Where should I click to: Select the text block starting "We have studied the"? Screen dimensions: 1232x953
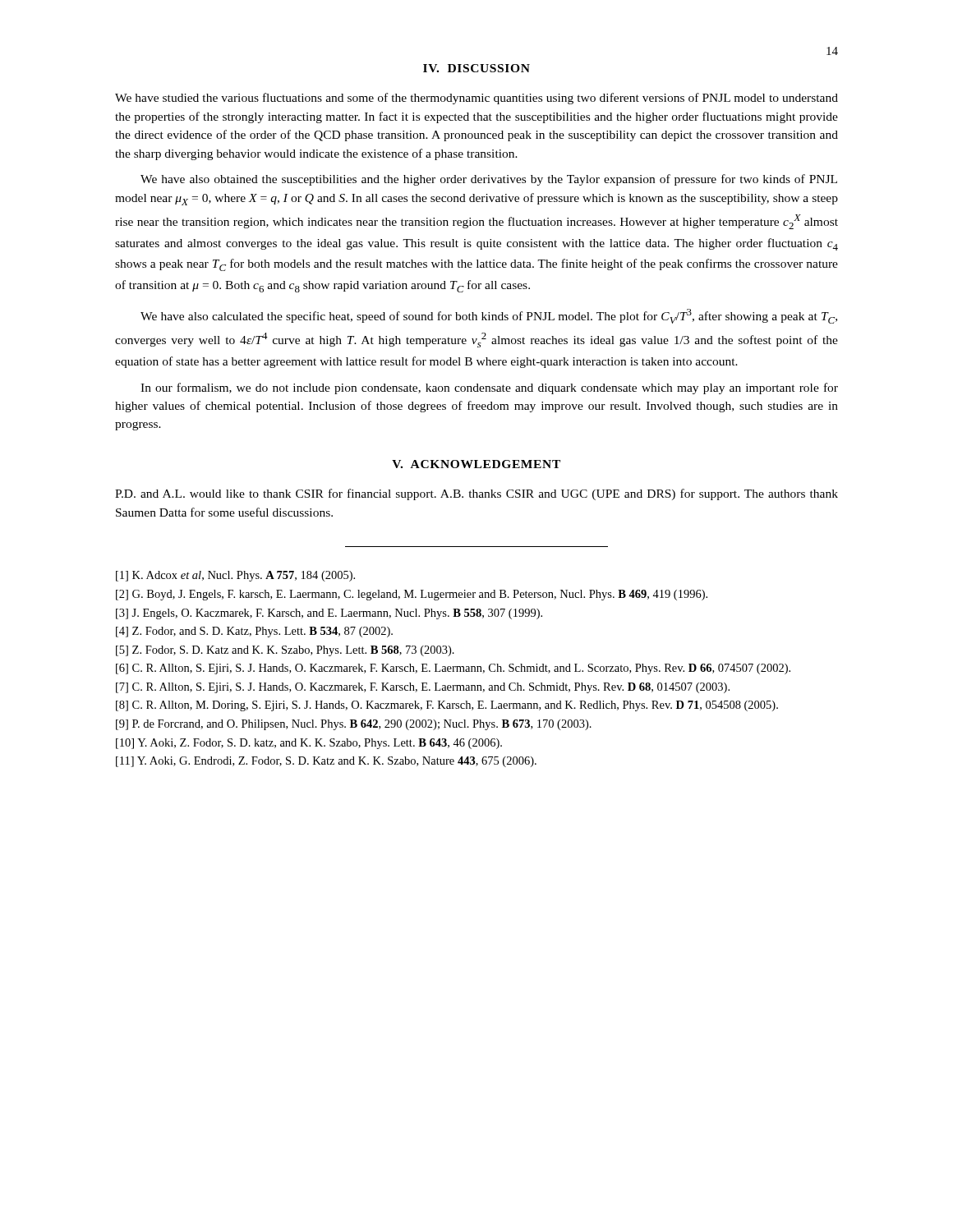click(x=476, y=125)
